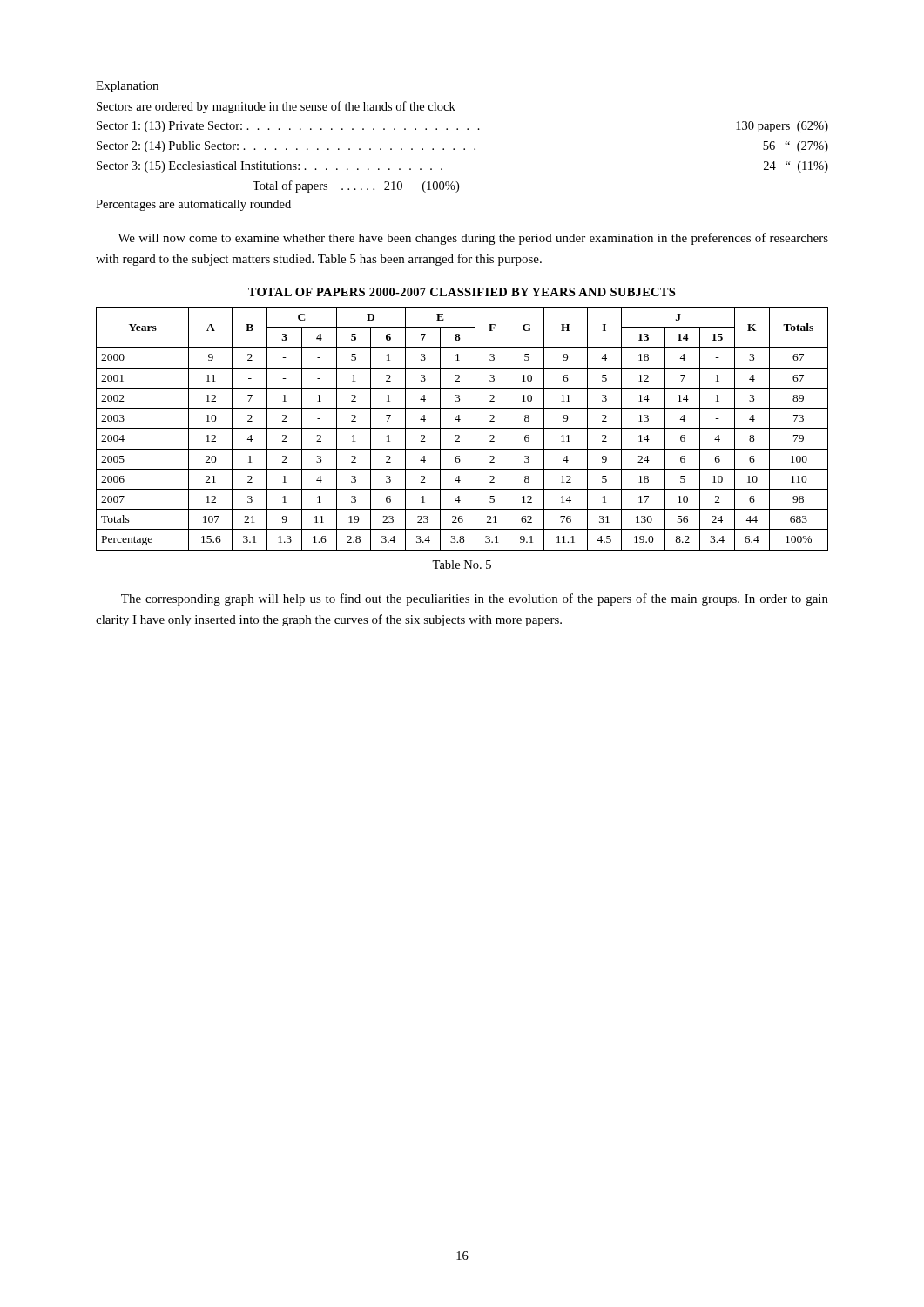Locate the region starting "TOTAL OF PAPERS 2000-2007 CLASSIFIED BY YEARS AND"
This screenshot has width=924, height=1307.
(462, 292)
